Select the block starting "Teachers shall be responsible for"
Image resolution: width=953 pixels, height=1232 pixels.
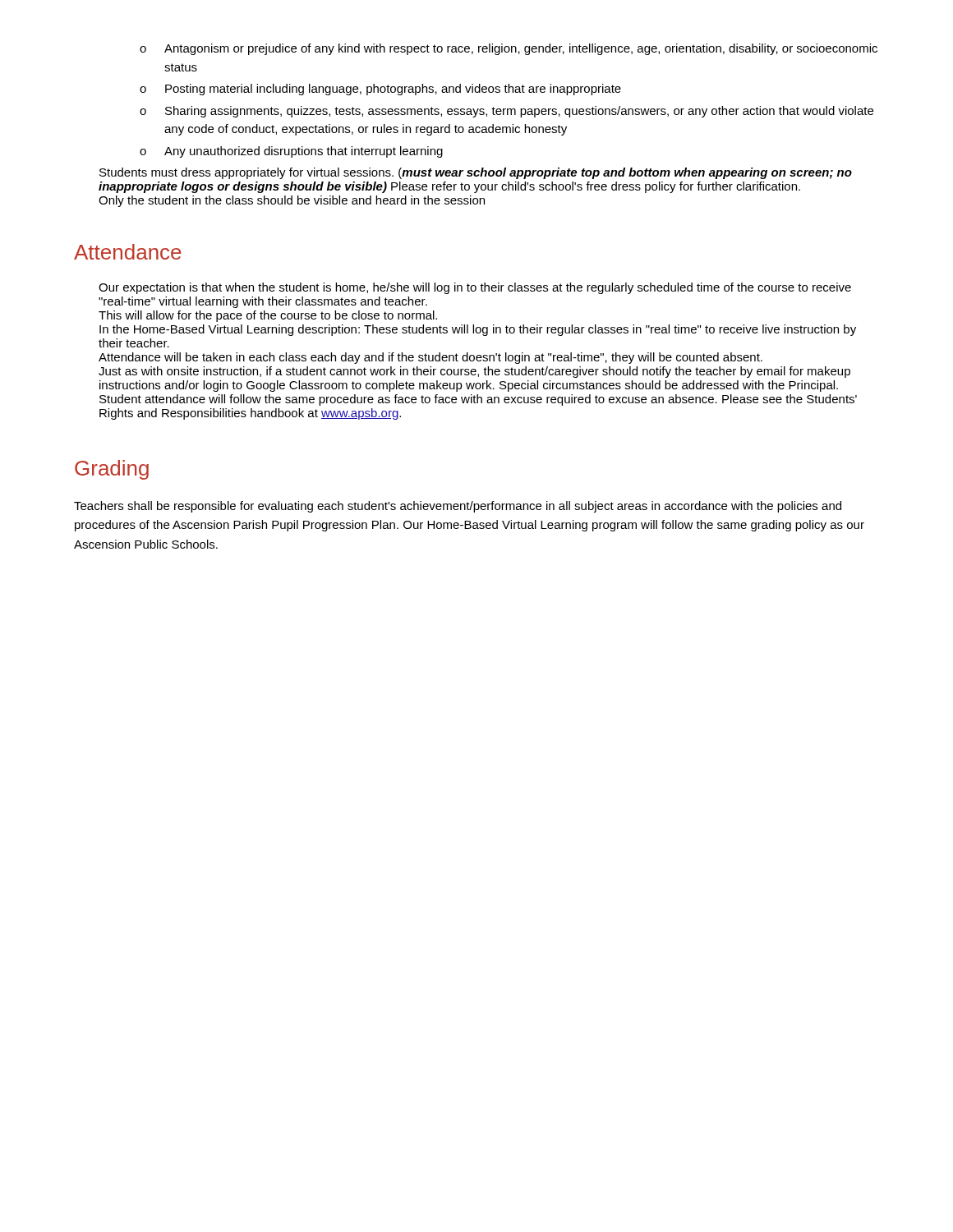coord(476,525)
